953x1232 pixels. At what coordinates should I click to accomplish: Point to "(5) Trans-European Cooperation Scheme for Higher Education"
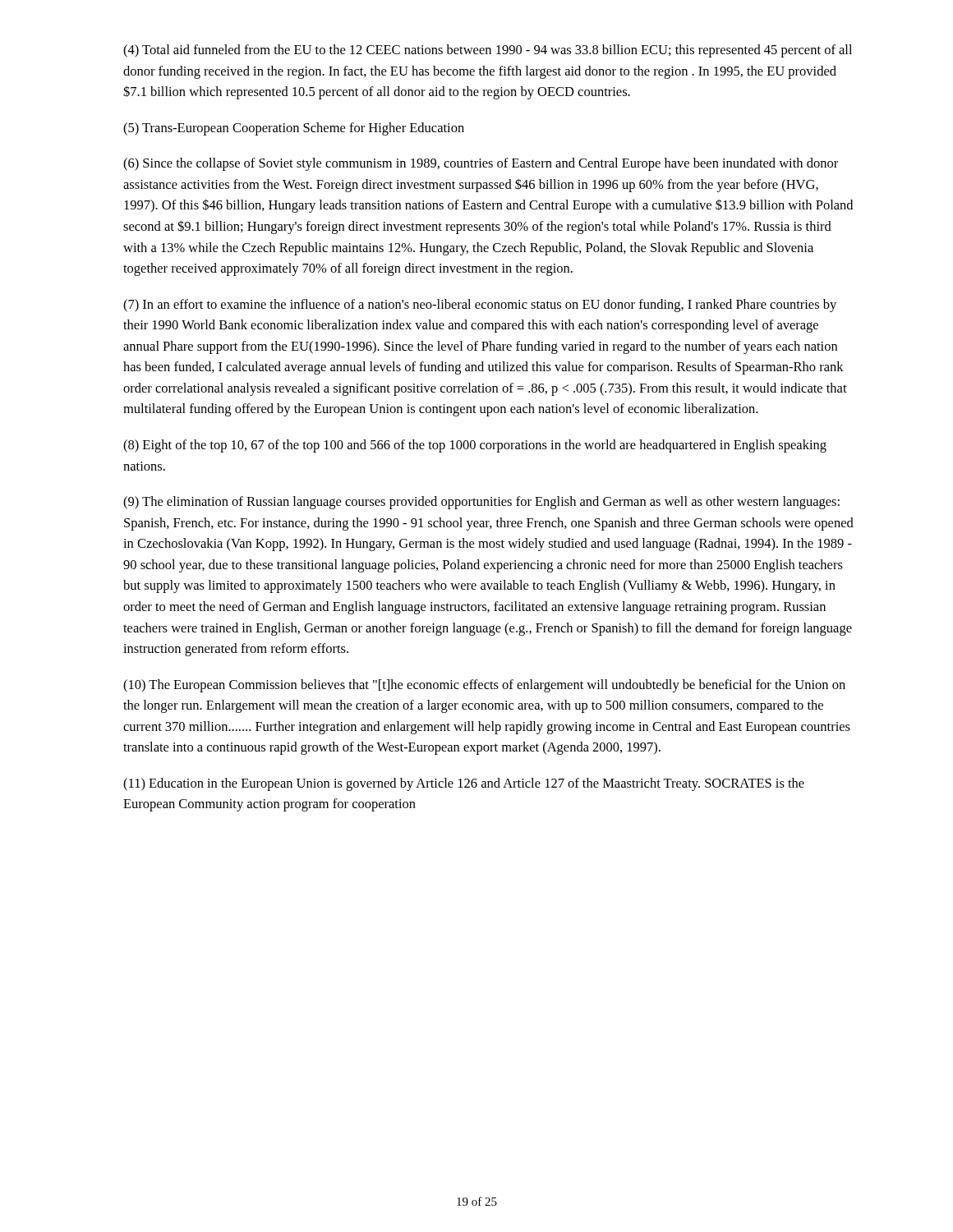294,127
